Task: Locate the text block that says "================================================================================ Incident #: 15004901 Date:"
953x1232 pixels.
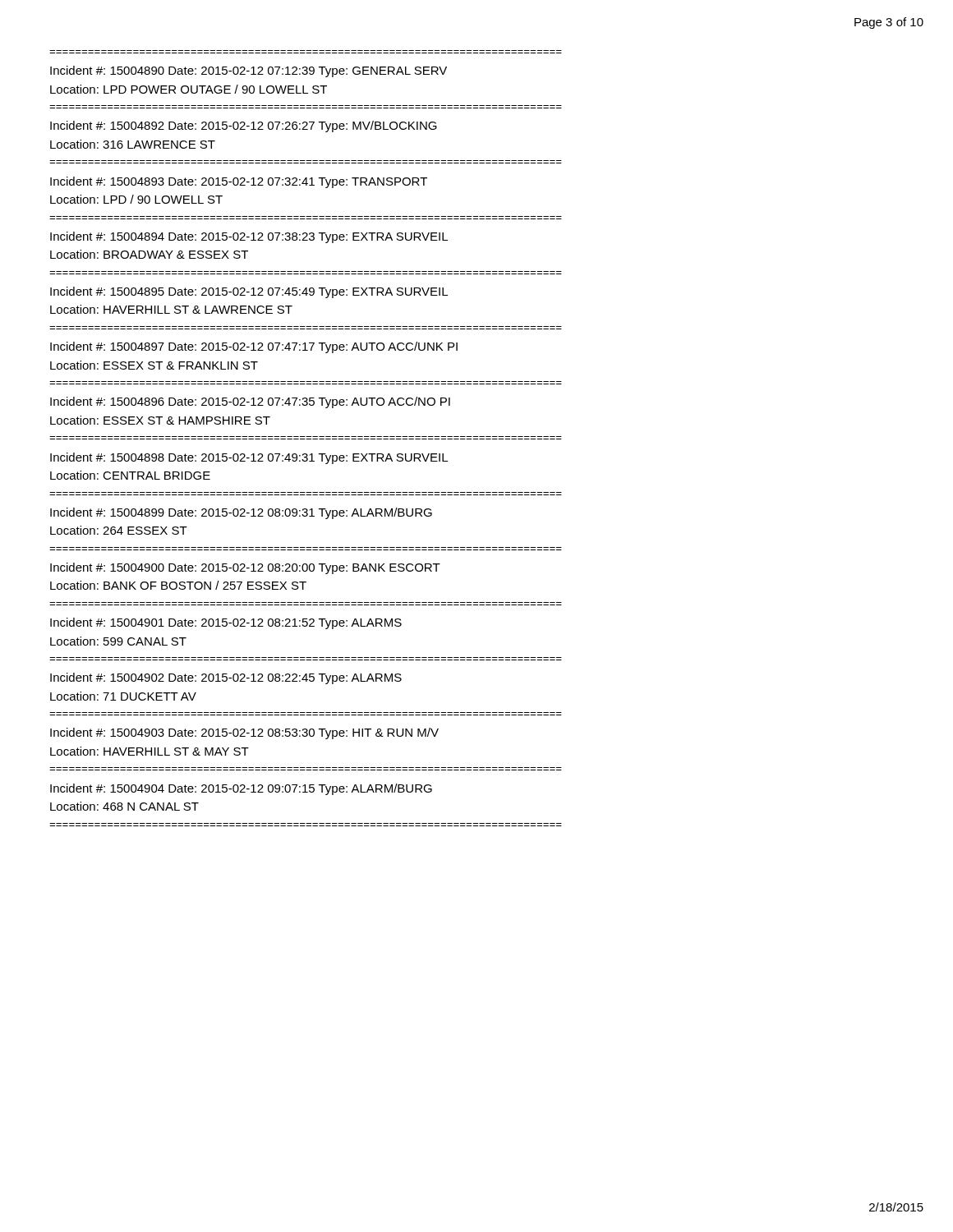Action: pos(226,623)
